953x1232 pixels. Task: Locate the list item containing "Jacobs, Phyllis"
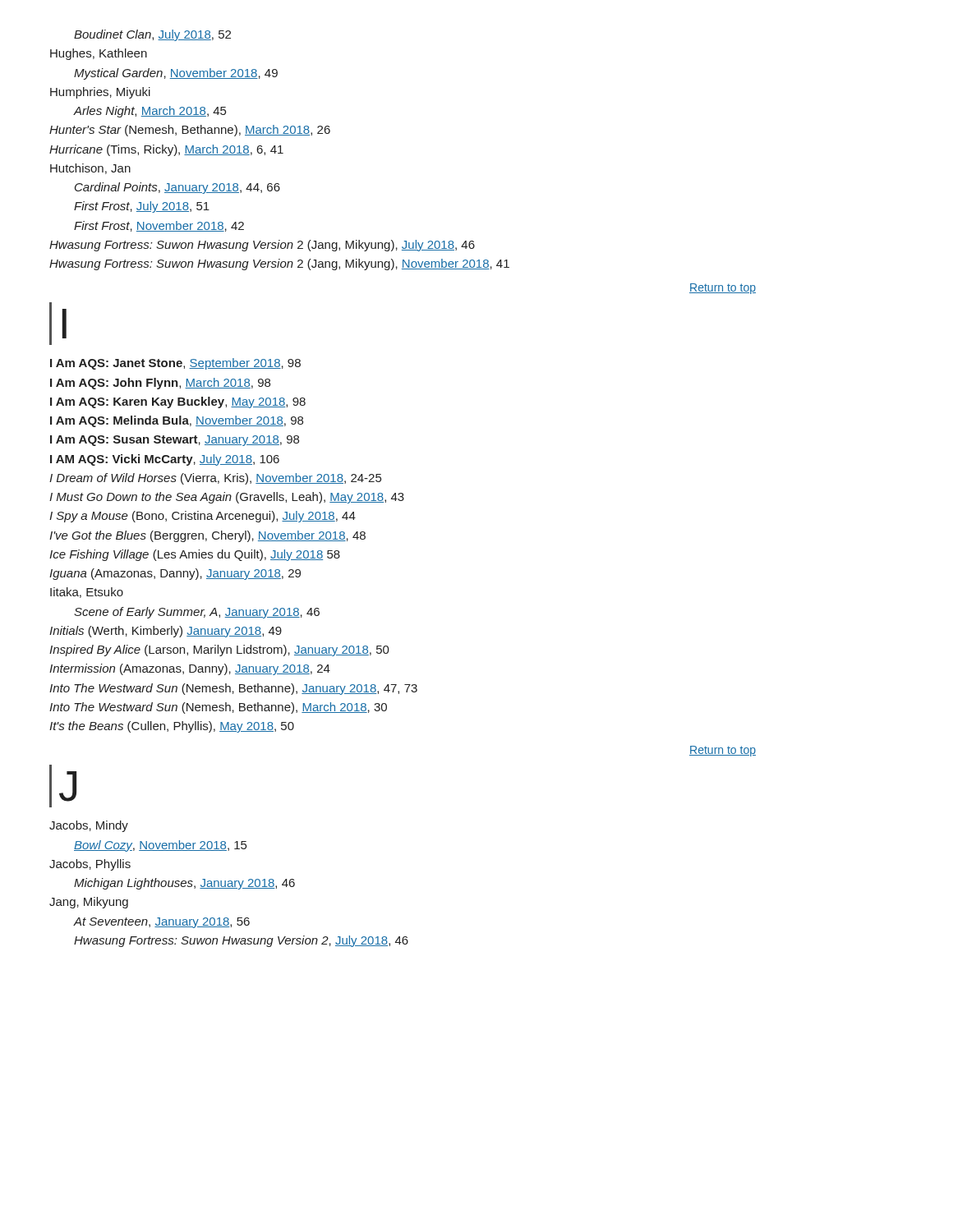tap(90, 863)
